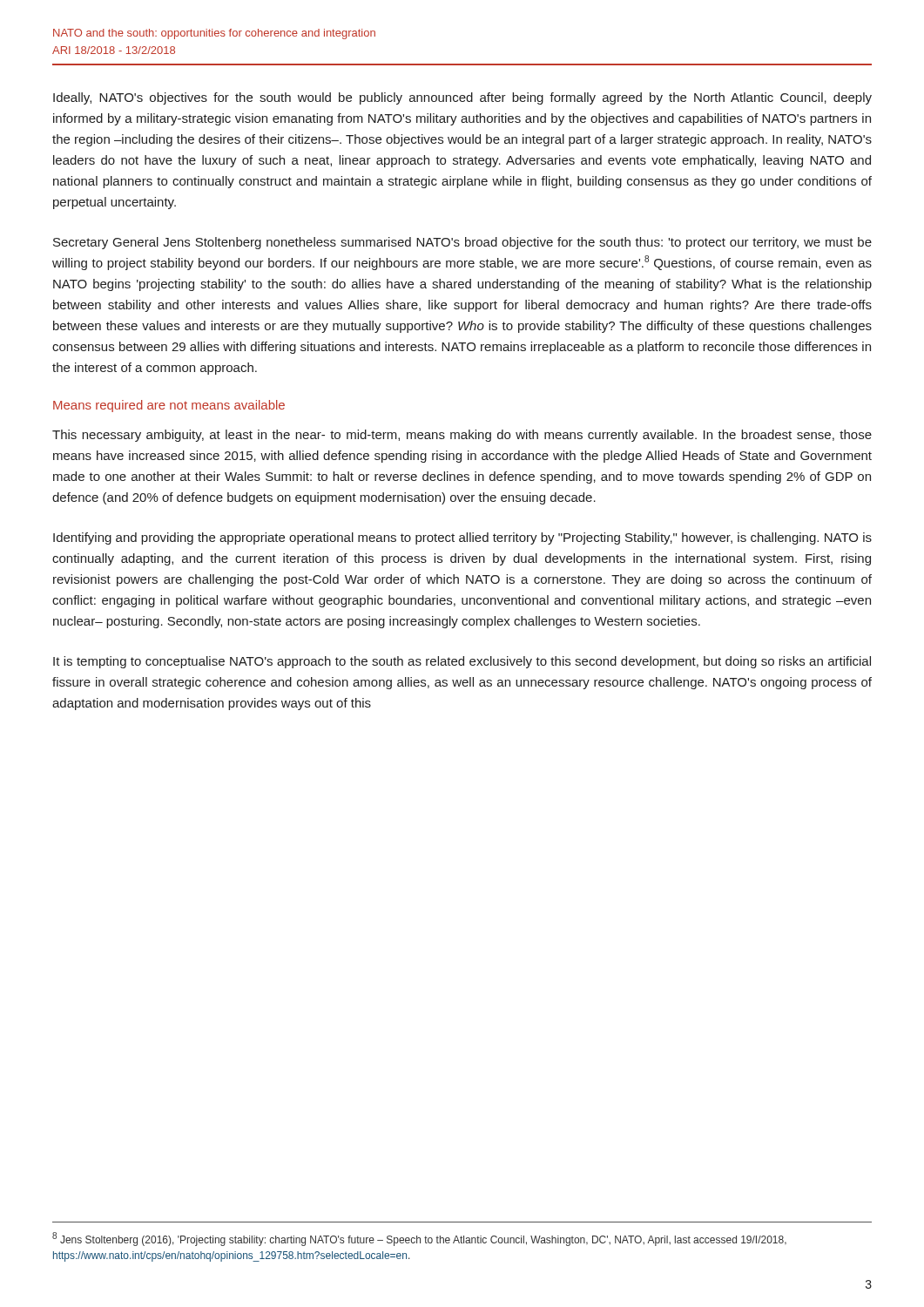Select the text starting "Ideally, NATO's objectives for the south"
The width and height of the screenshot is (924, 1307).
(462, 149)
